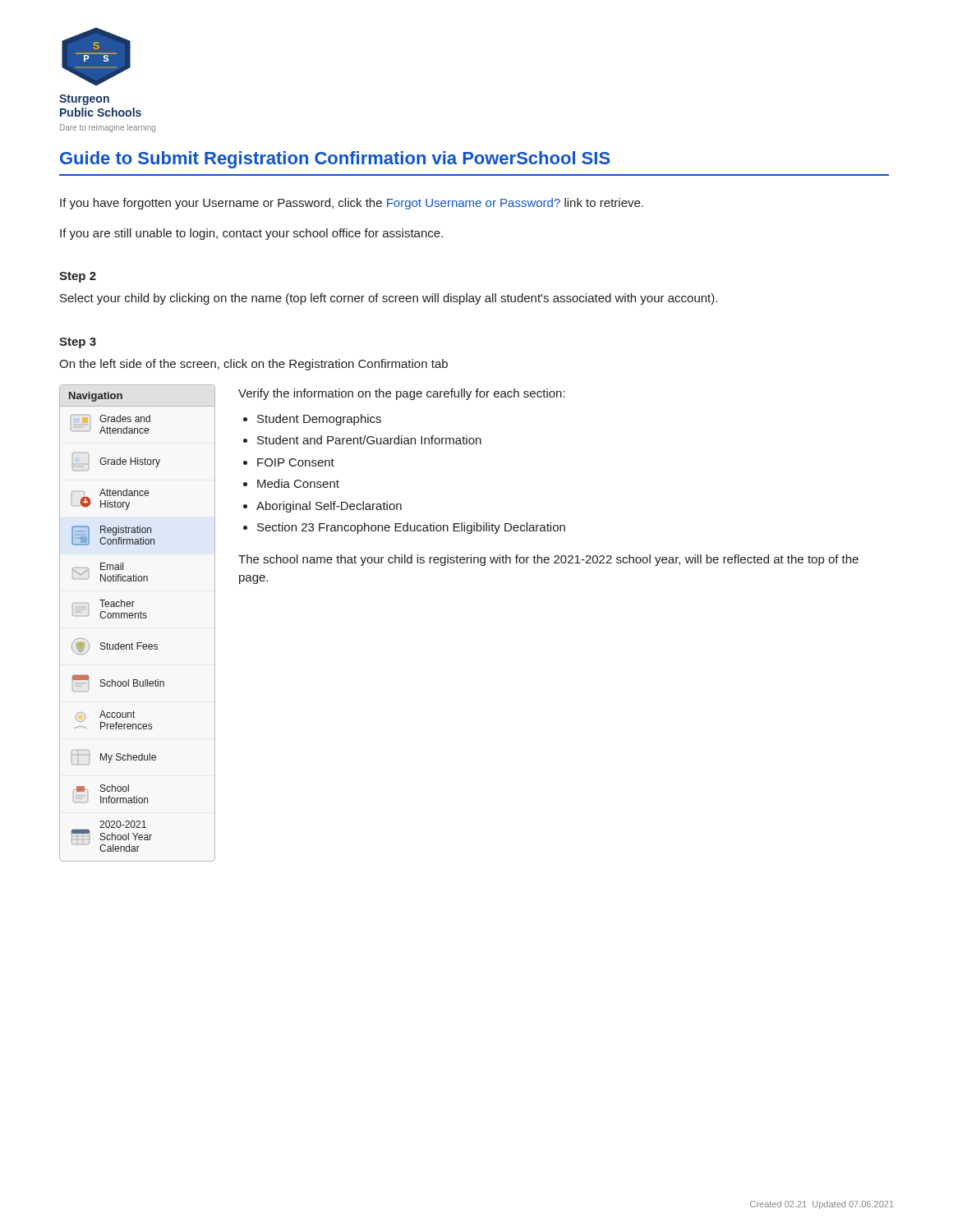Select the text block starting "Select your child by"
Viewport: 953px width, 1232px height.
pos(389,298)
